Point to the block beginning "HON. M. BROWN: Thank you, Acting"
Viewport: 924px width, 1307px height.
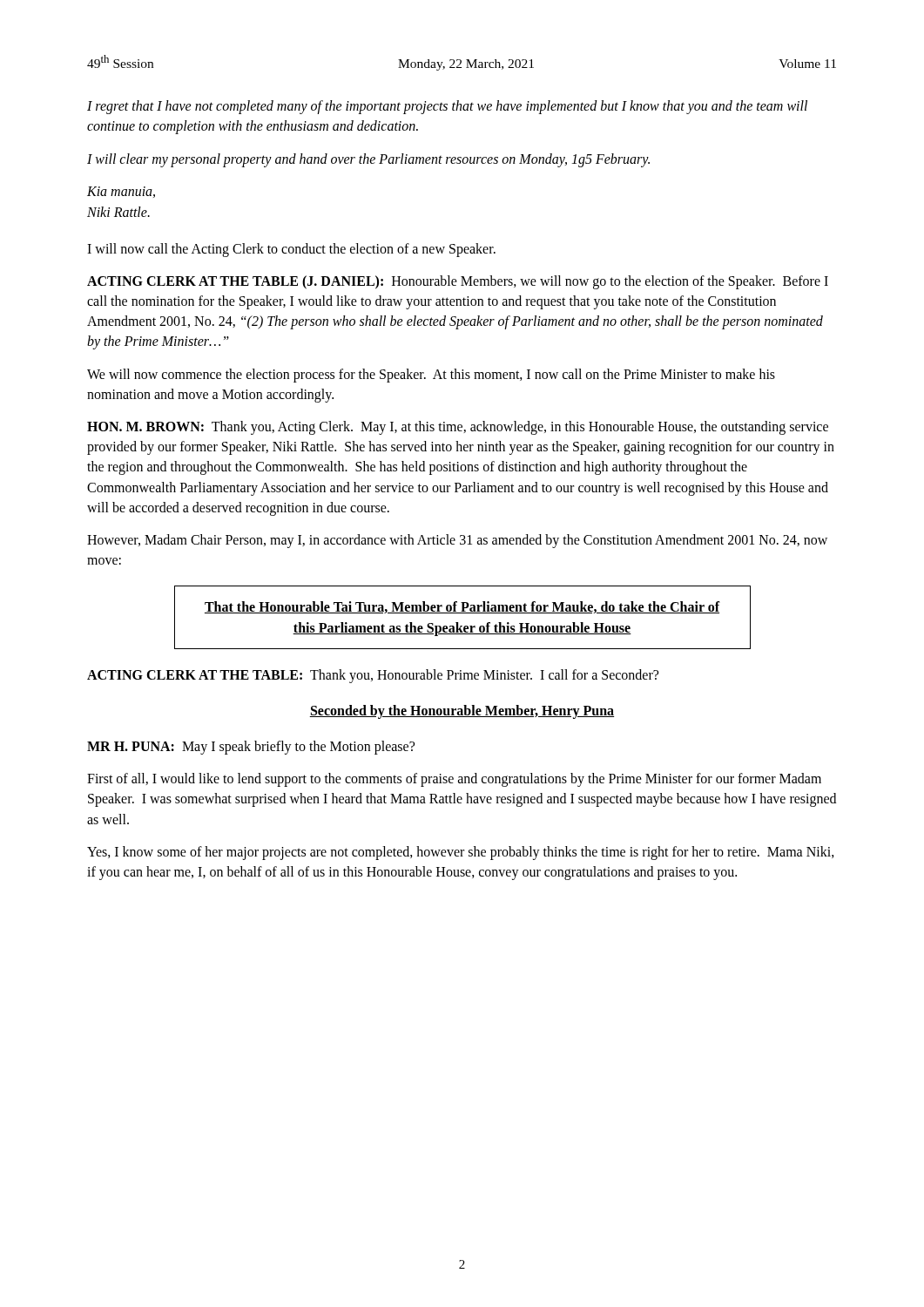[462, 467]
